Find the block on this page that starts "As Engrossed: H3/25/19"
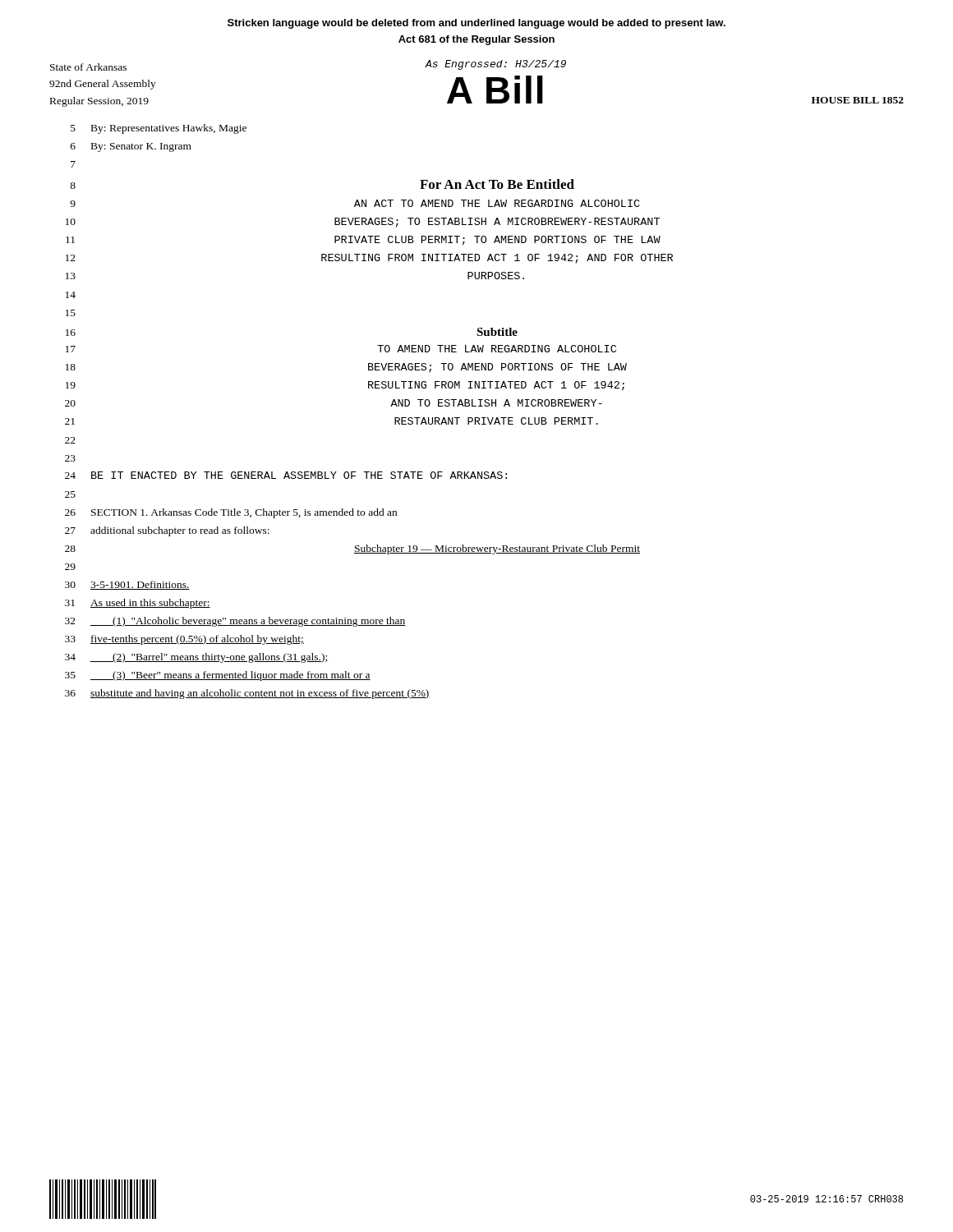 (x=496, y=84)
